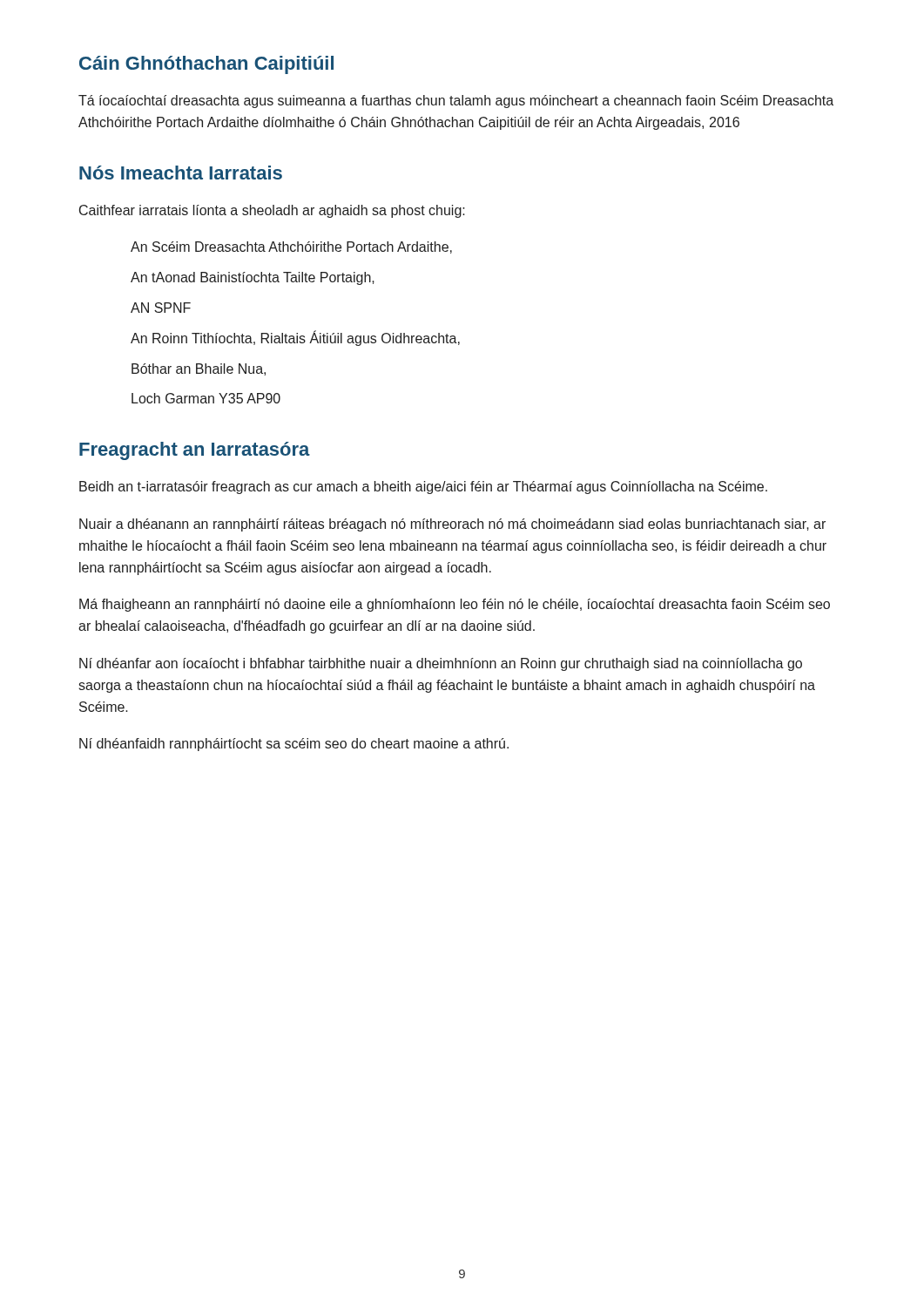Select the text block containing "Beidh an t-iarratasóir freagrach as"

pos(462,488)
